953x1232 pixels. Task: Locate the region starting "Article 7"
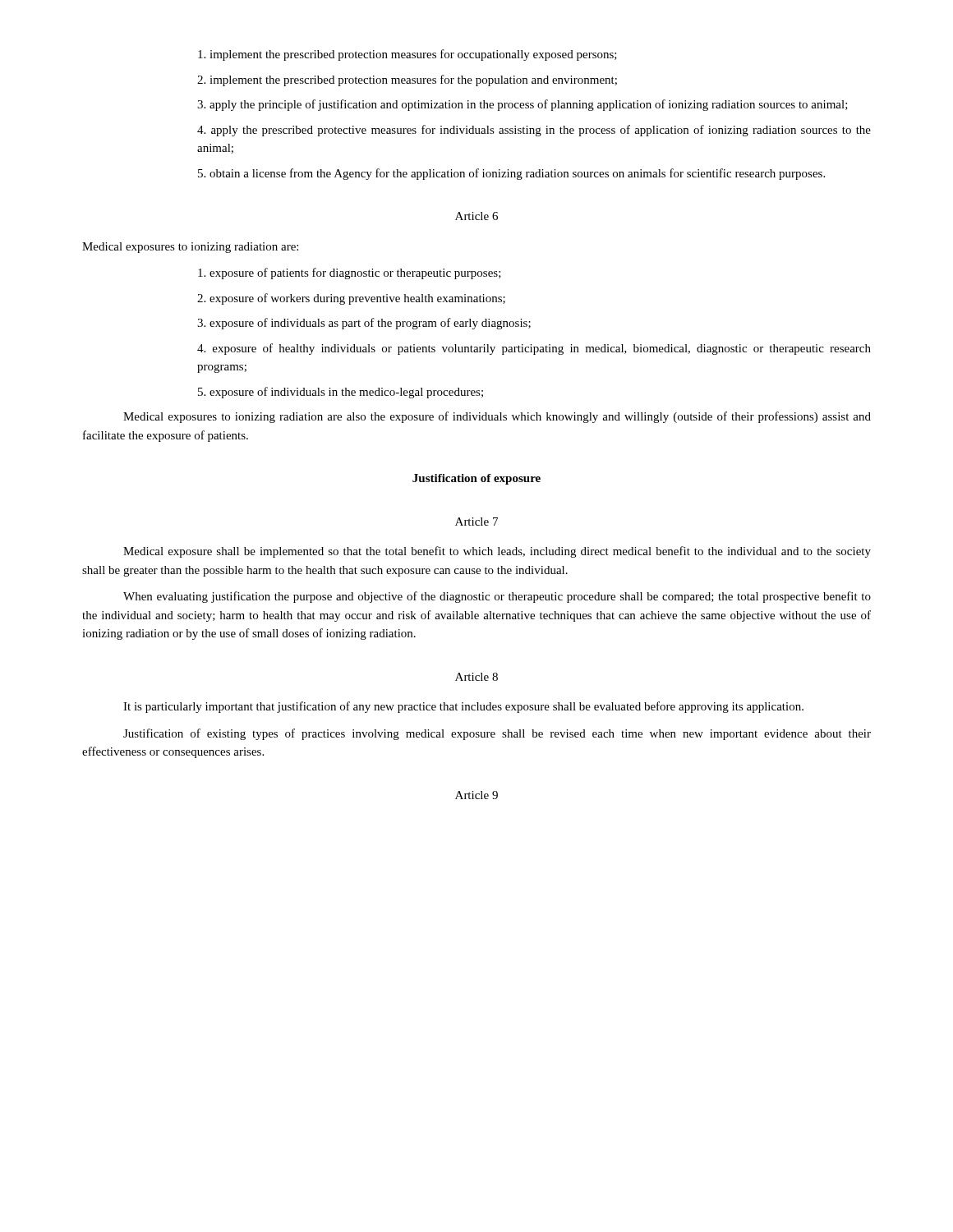[476, 521]
